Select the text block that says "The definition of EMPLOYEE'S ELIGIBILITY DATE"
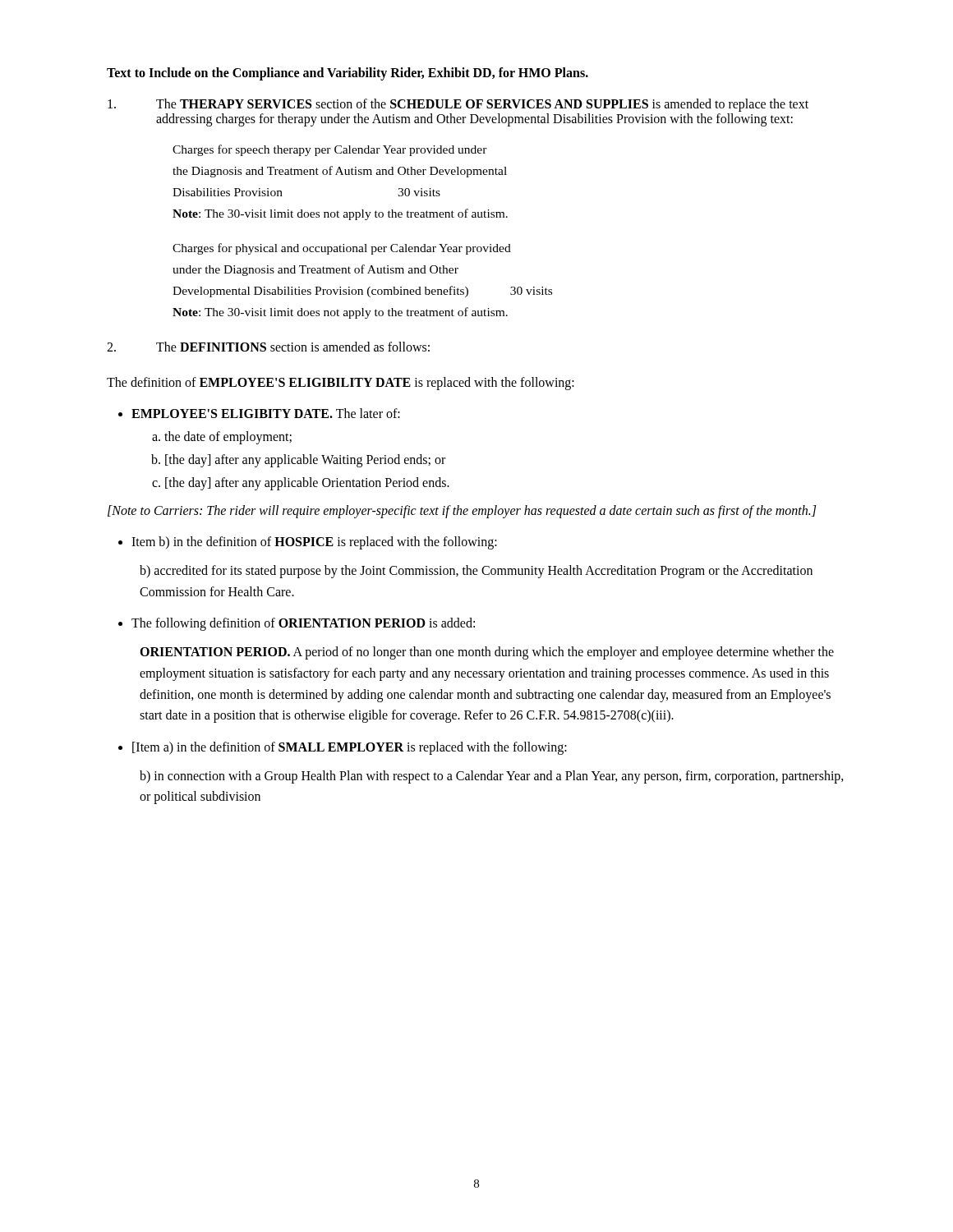The image size is (953, 1232). (341, 382)
